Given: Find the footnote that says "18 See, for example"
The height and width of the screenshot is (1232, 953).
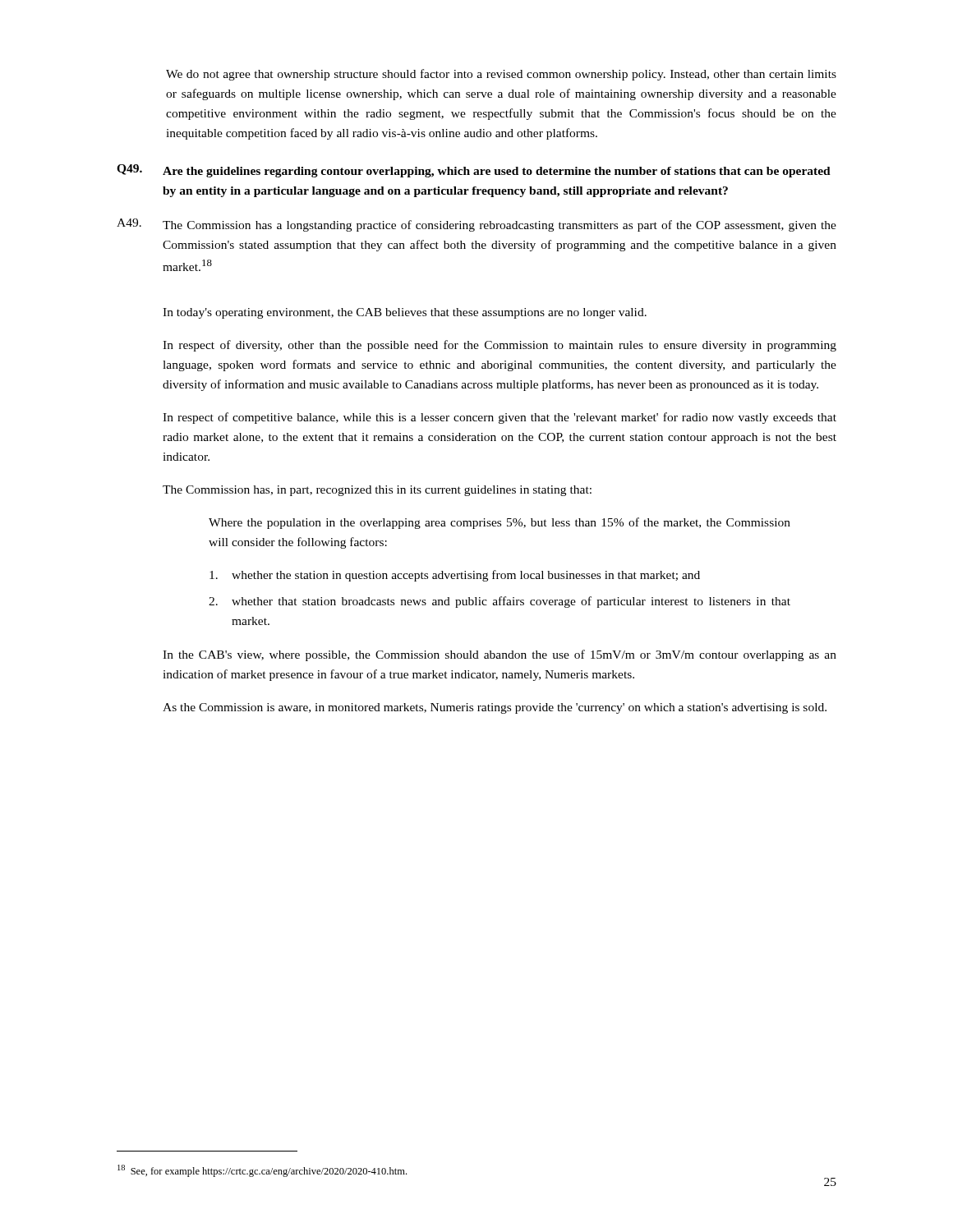Looking at the screenshot, I should [253, 1172].
